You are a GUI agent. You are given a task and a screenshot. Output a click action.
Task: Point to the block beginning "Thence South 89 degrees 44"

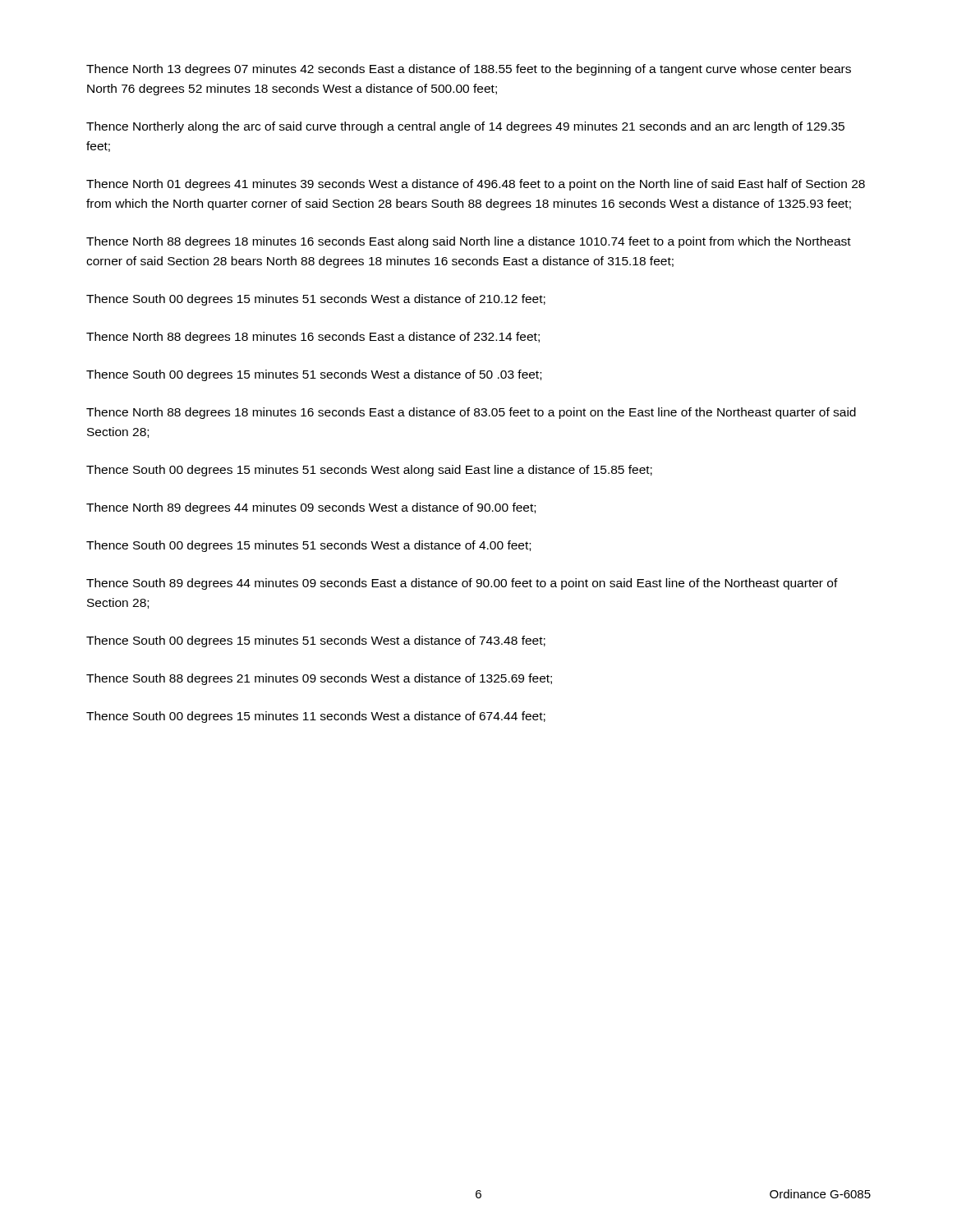tap(462, 593)
